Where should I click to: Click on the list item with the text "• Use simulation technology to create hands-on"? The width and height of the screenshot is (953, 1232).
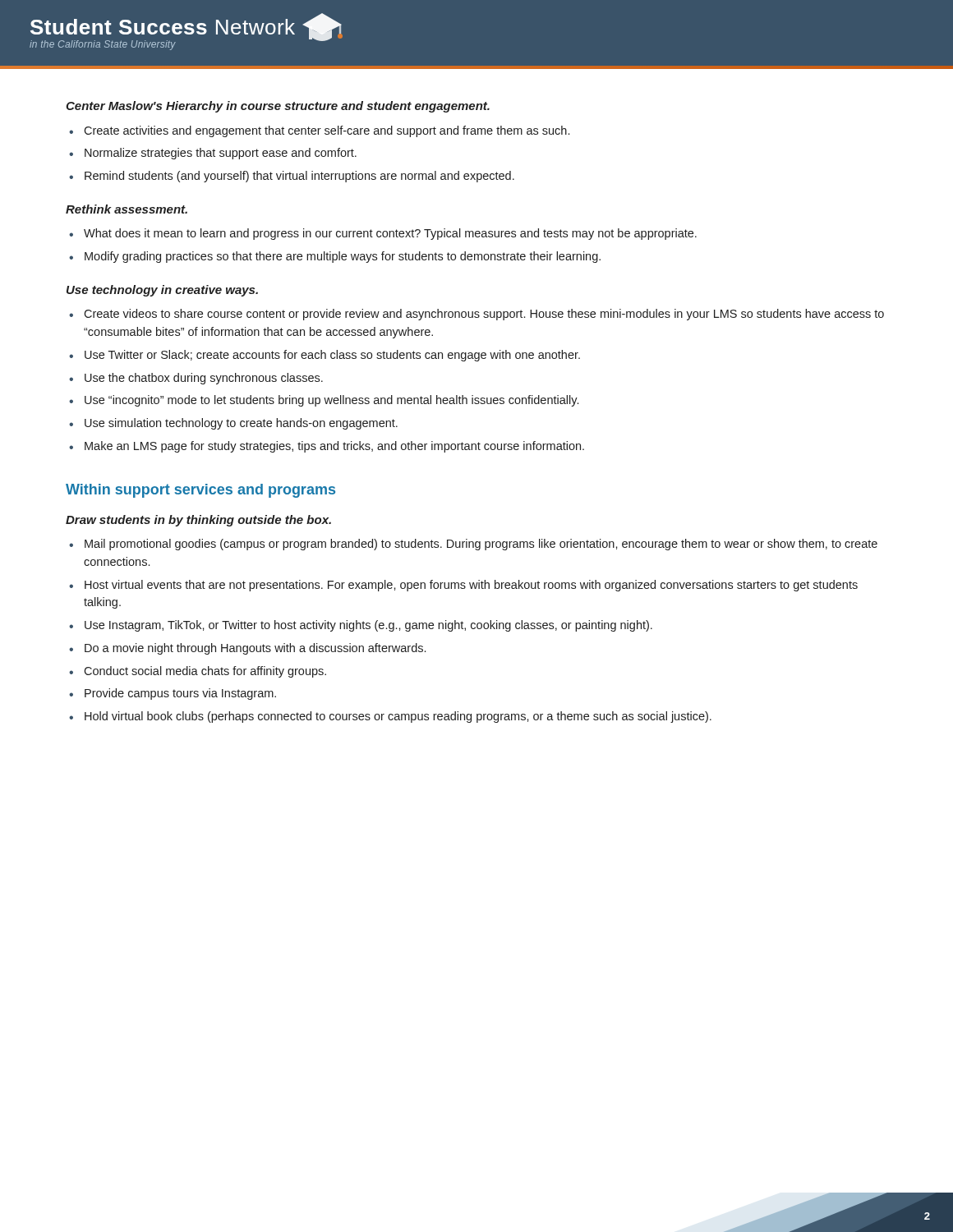coord(234,424)
